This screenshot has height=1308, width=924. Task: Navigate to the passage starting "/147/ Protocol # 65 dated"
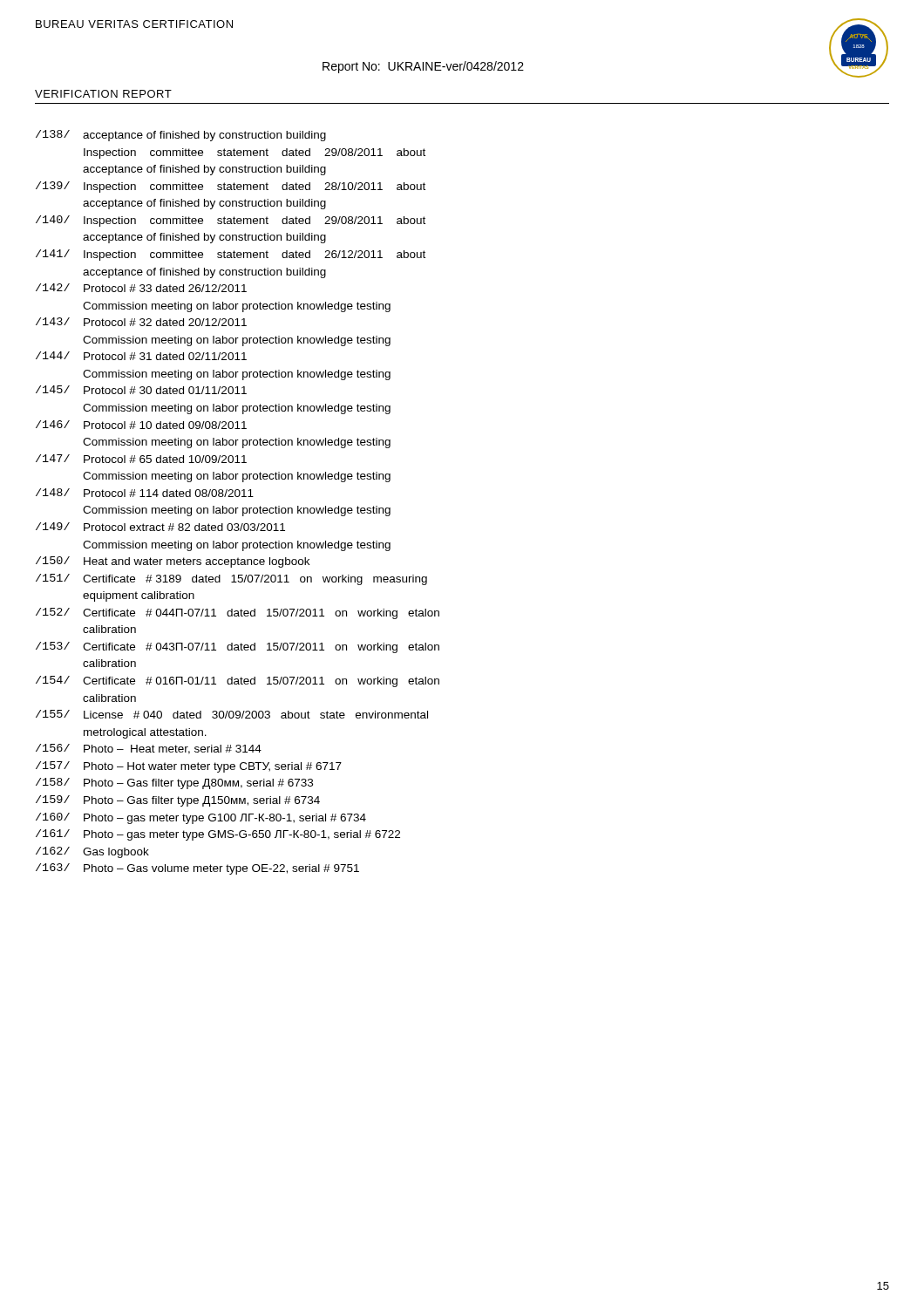pos(141,459)
